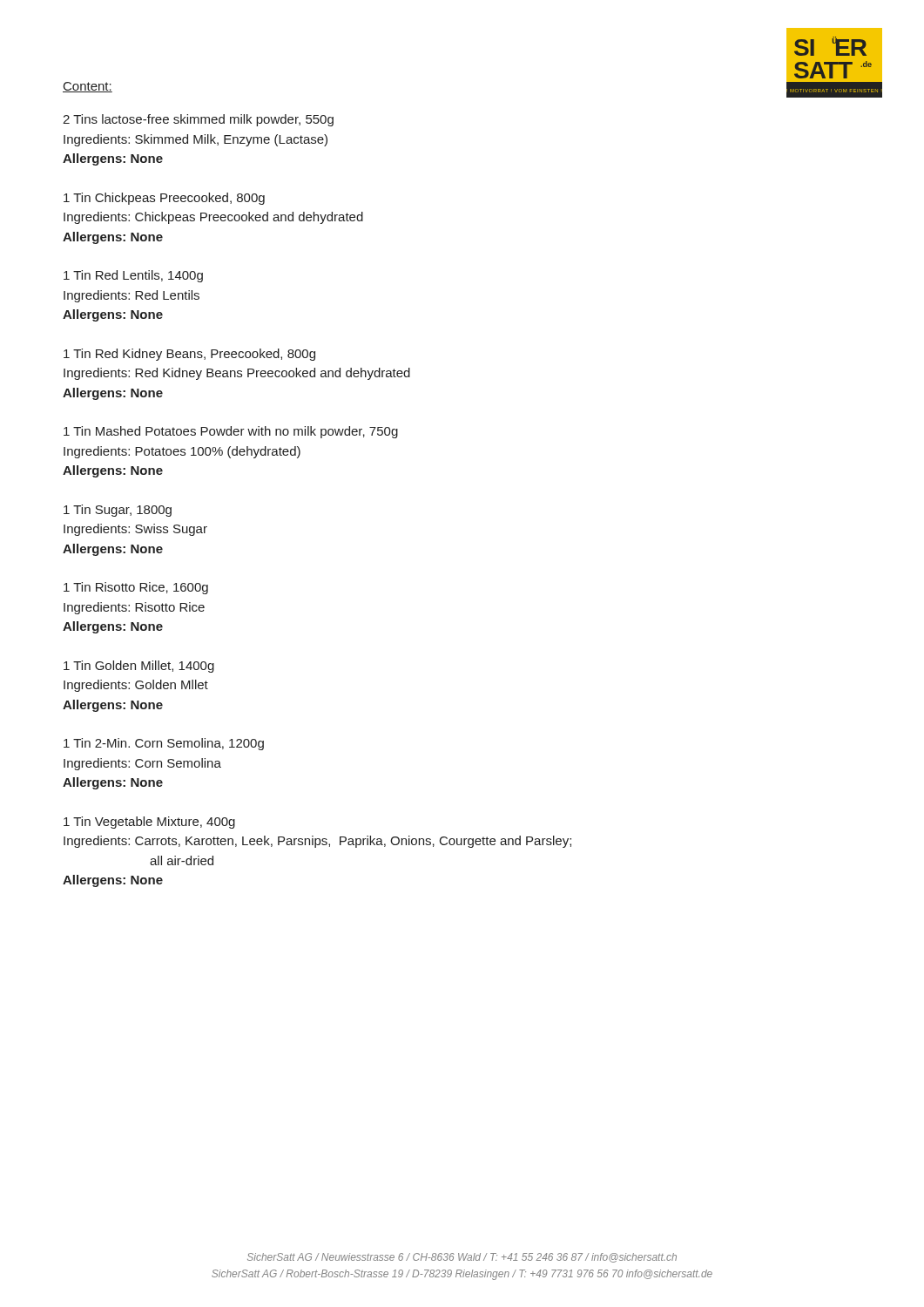Viewport: 924px width, 1307px height.
Task: Point to the element starting "1 Tin Sugar, 1800g"
Action: coord(118,511)
